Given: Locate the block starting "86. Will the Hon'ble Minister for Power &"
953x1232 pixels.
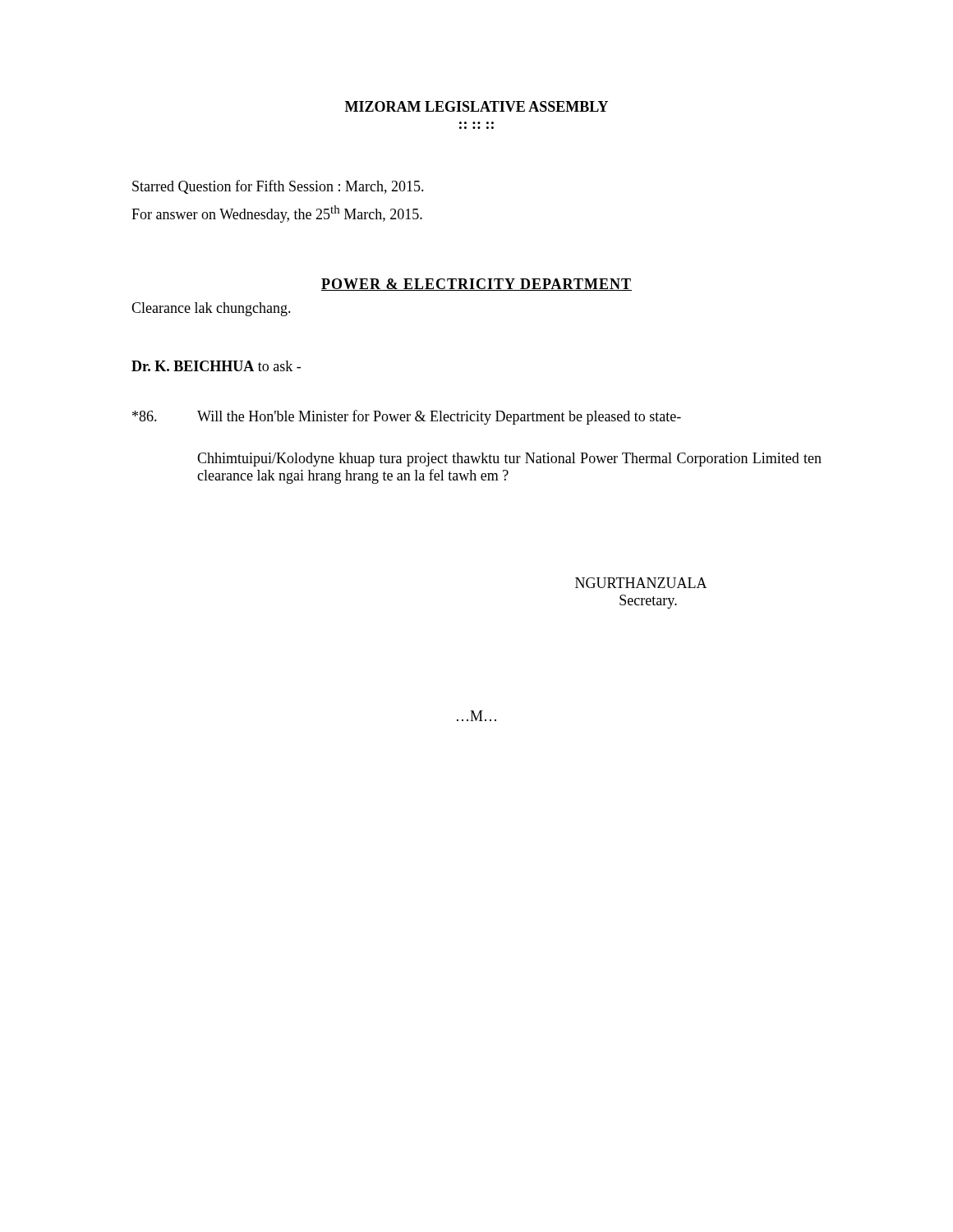Looking at the screenshot, I should (476, 459).
